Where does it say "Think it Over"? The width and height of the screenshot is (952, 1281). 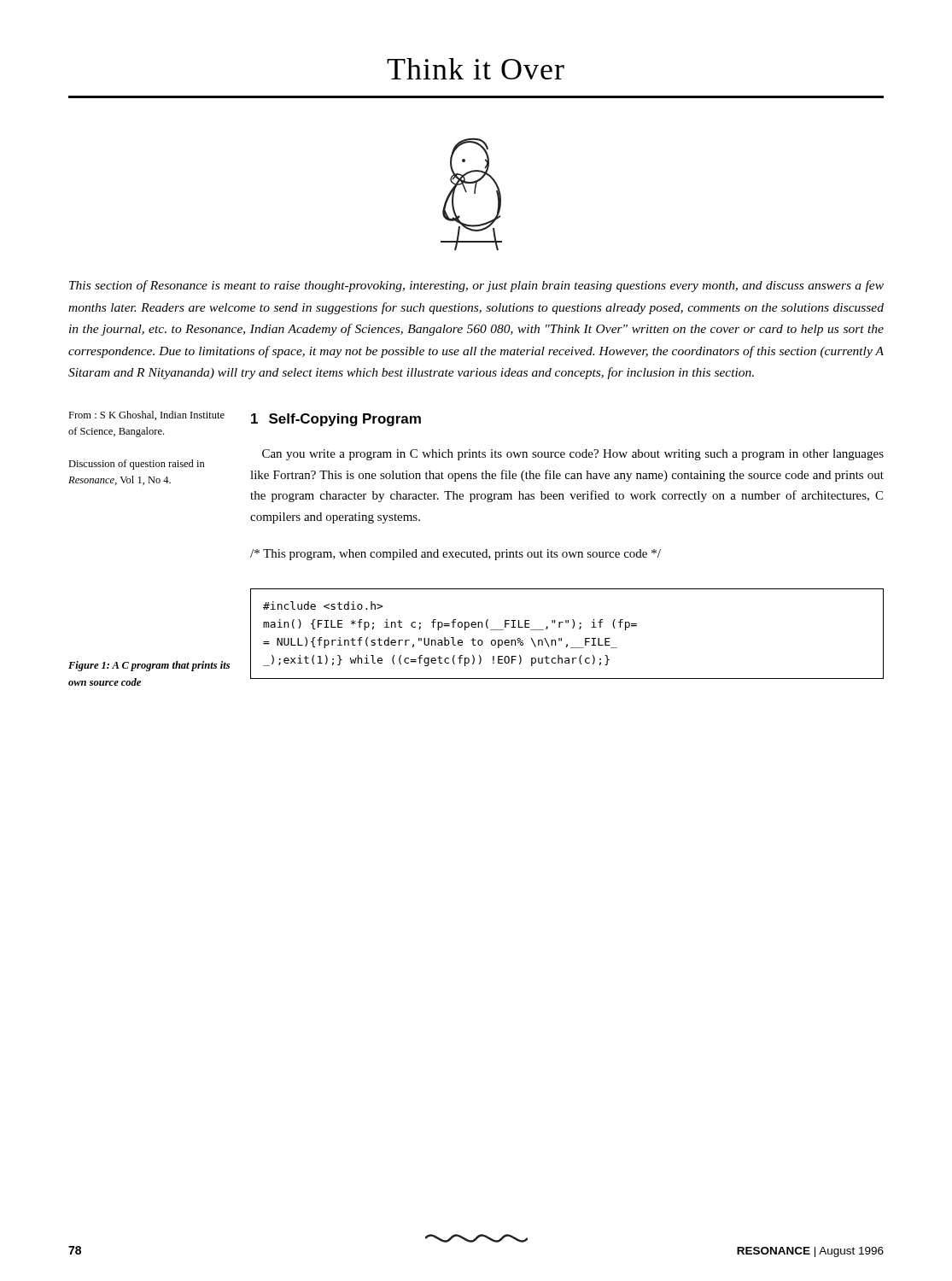click(476, 69)
